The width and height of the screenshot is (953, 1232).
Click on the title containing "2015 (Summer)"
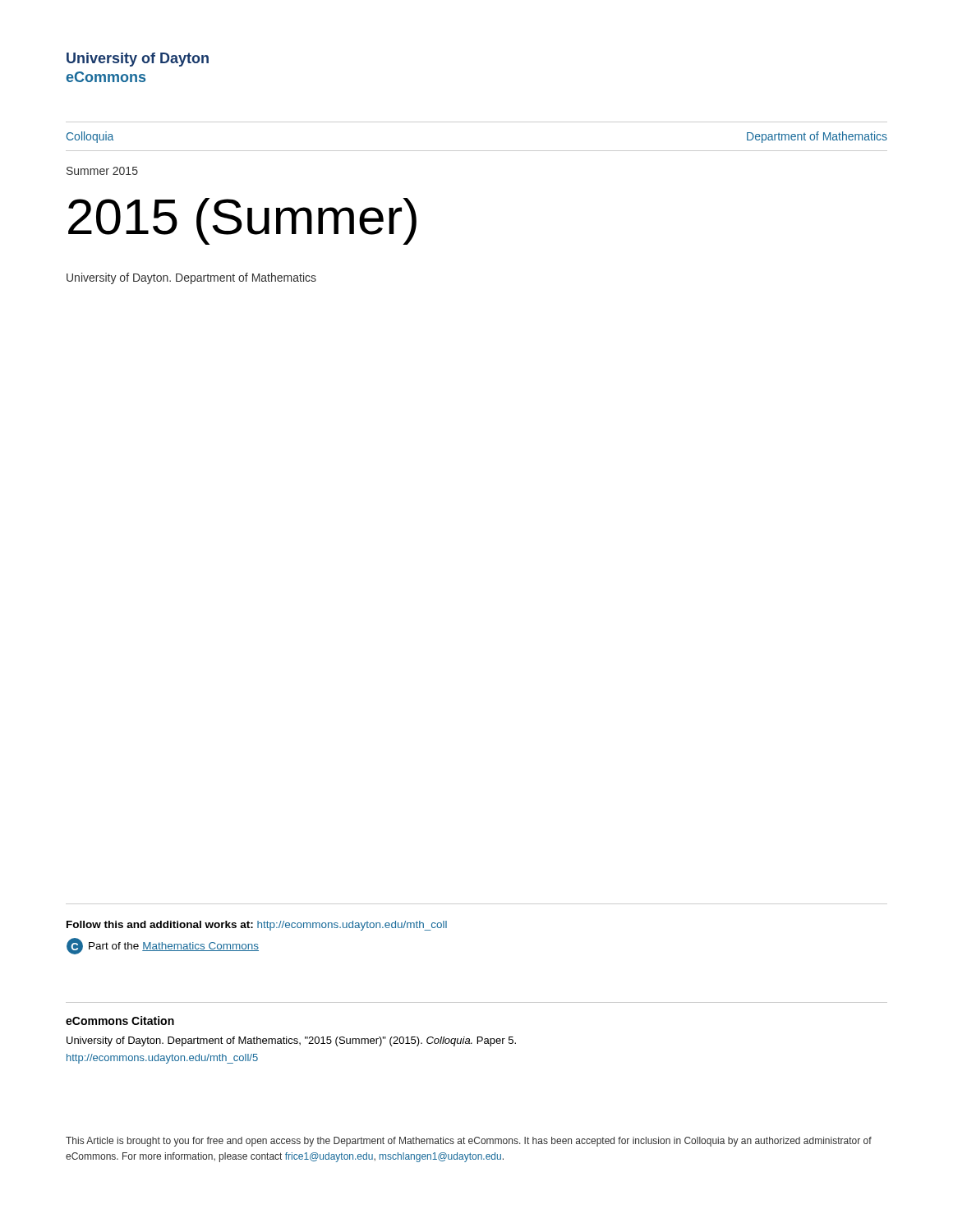click(243, 217)
